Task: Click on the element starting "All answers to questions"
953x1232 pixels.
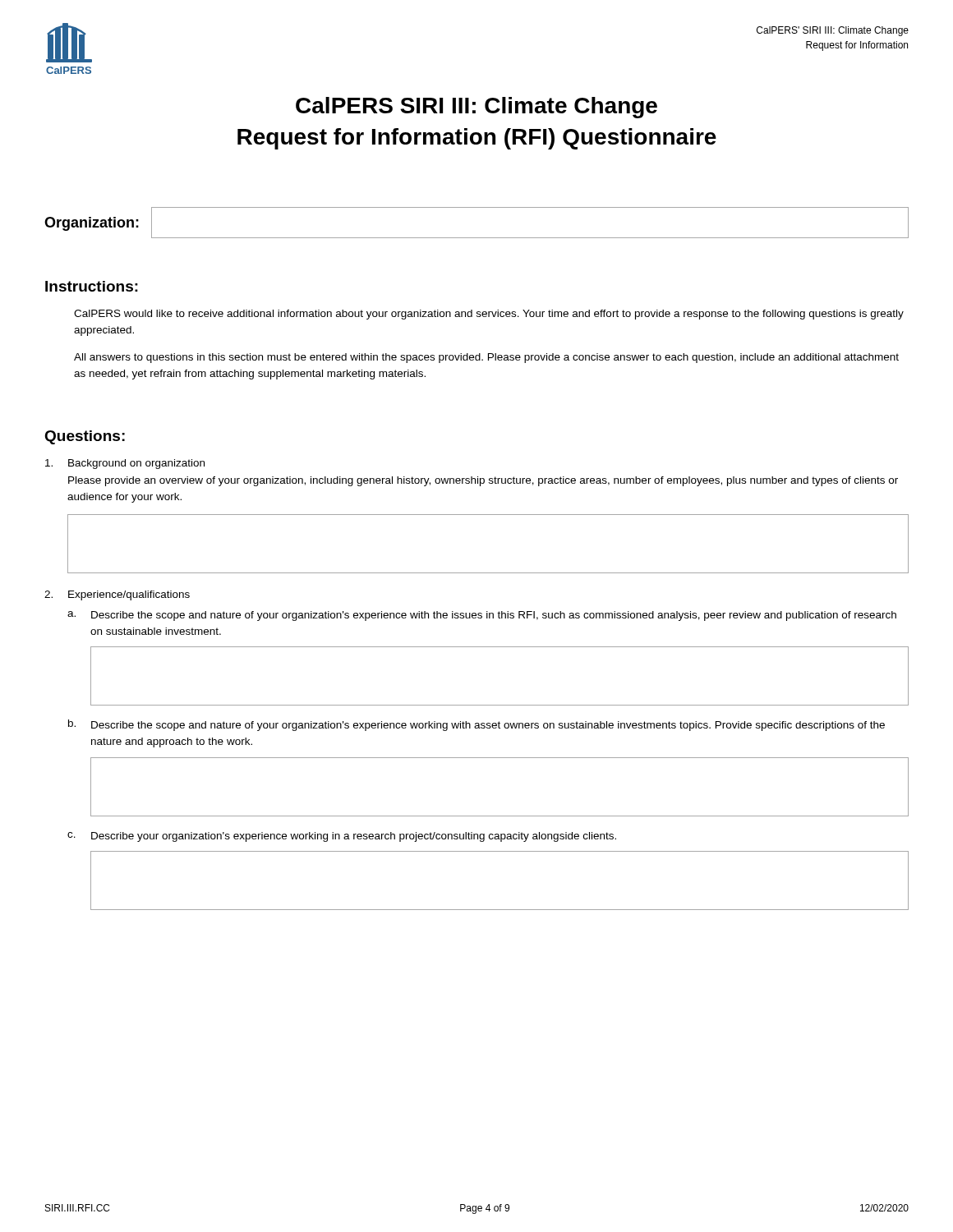Action: click(491, 365)
